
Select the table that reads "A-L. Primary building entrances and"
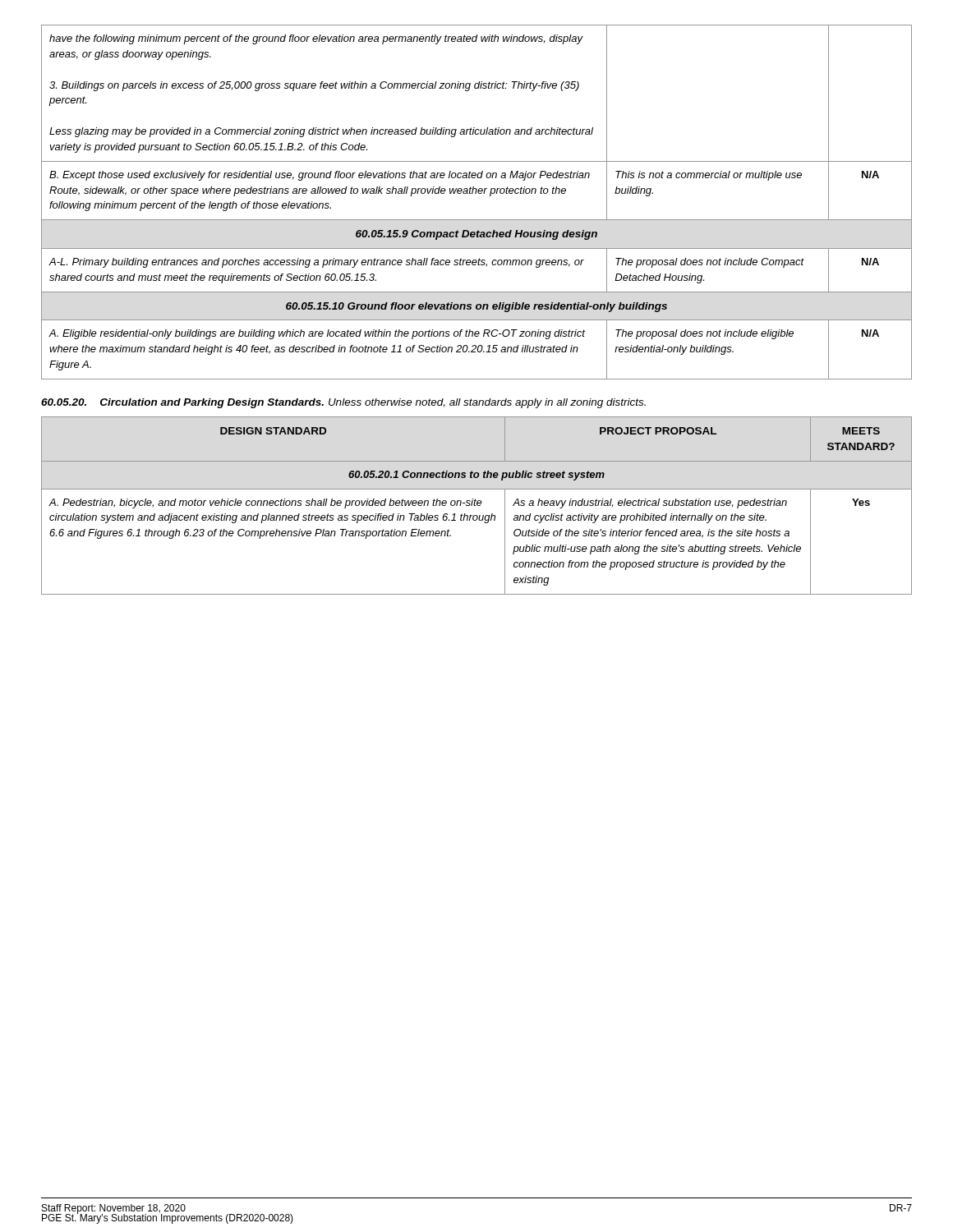tap(476, 202)
